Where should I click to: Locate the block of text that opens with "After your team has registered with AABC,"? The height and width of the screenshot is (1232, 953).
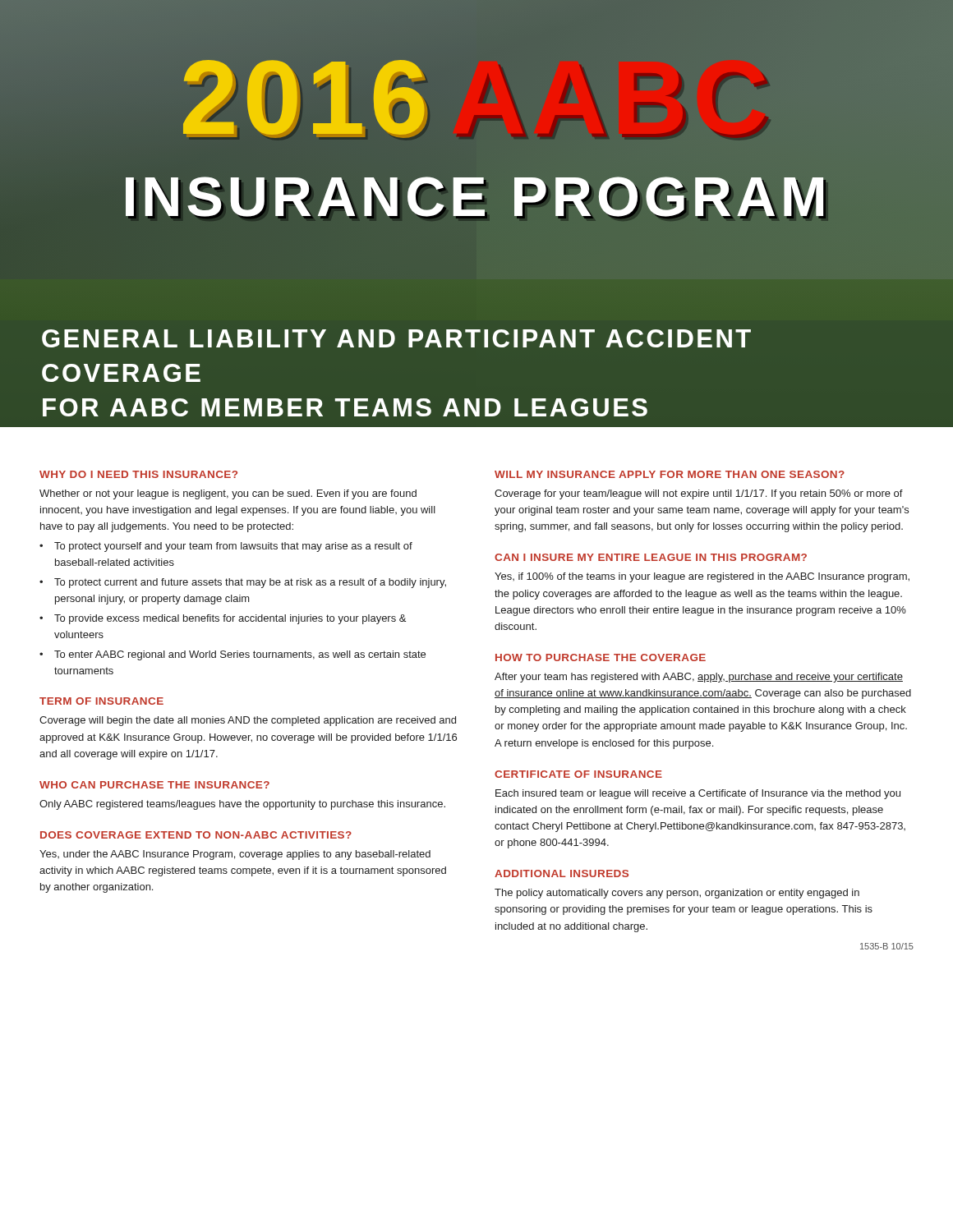703,709
